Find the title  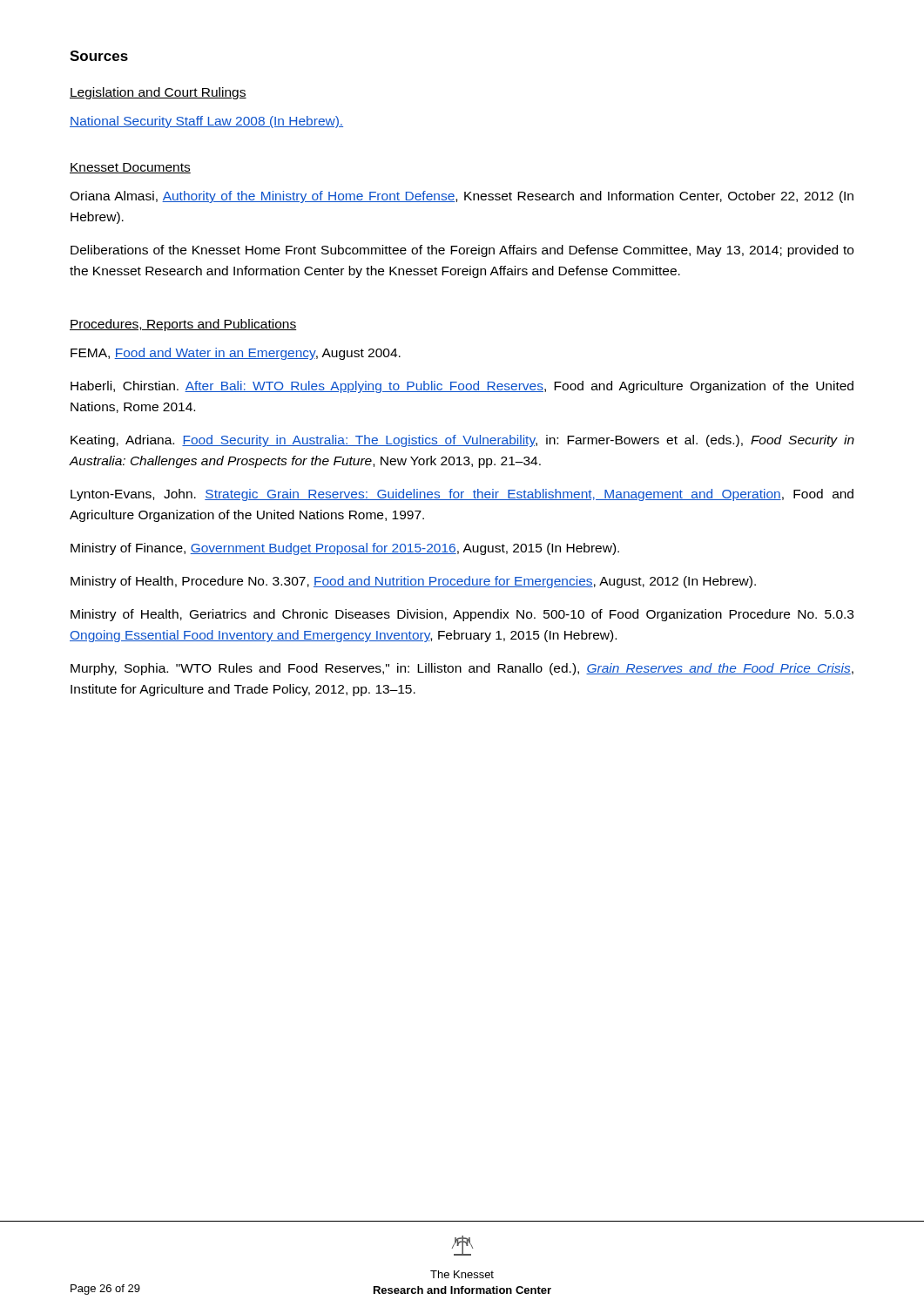(x=99, y=56)
